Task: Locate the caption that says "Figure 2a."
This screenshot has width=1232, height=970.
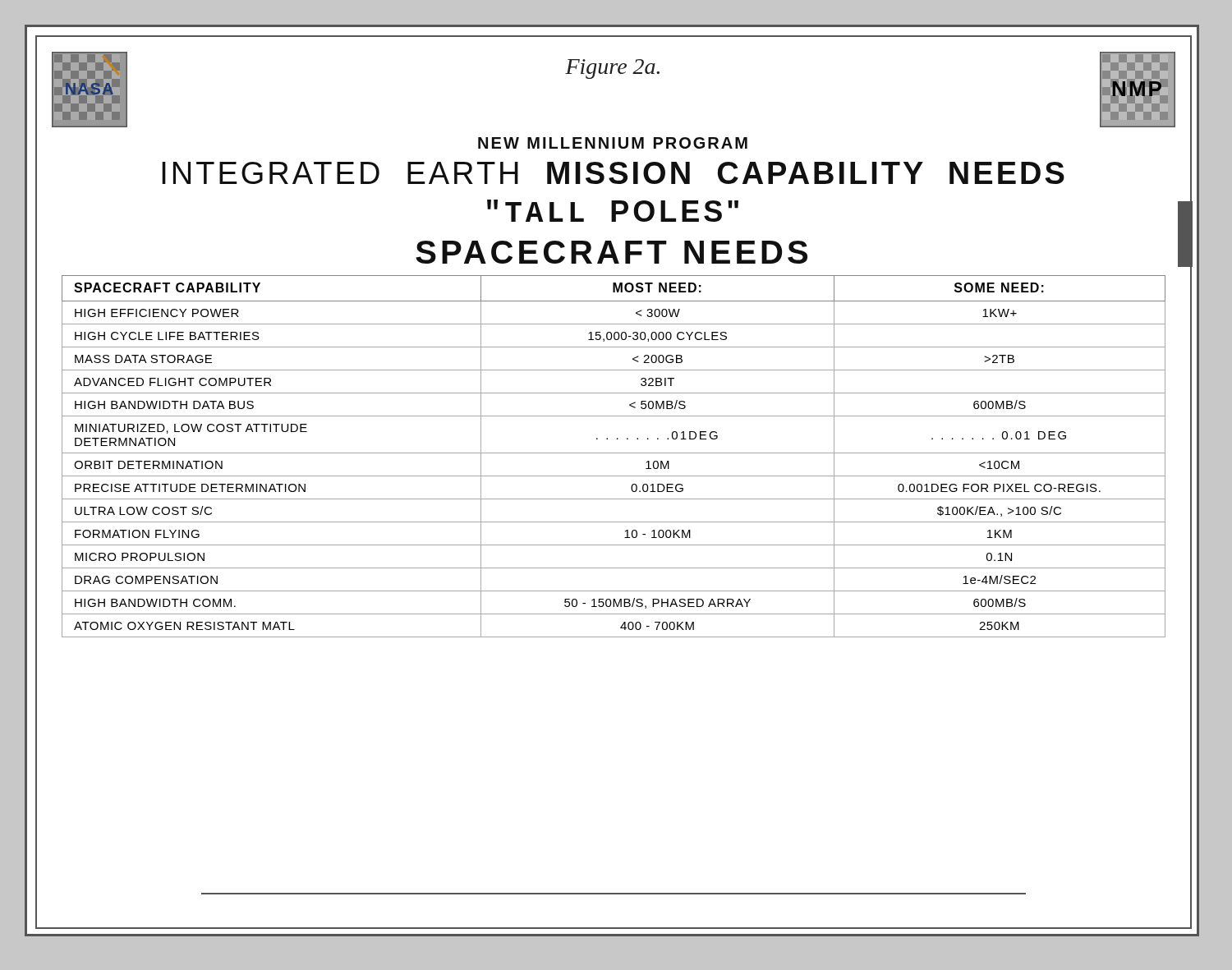Action: [x=614, y=66]
